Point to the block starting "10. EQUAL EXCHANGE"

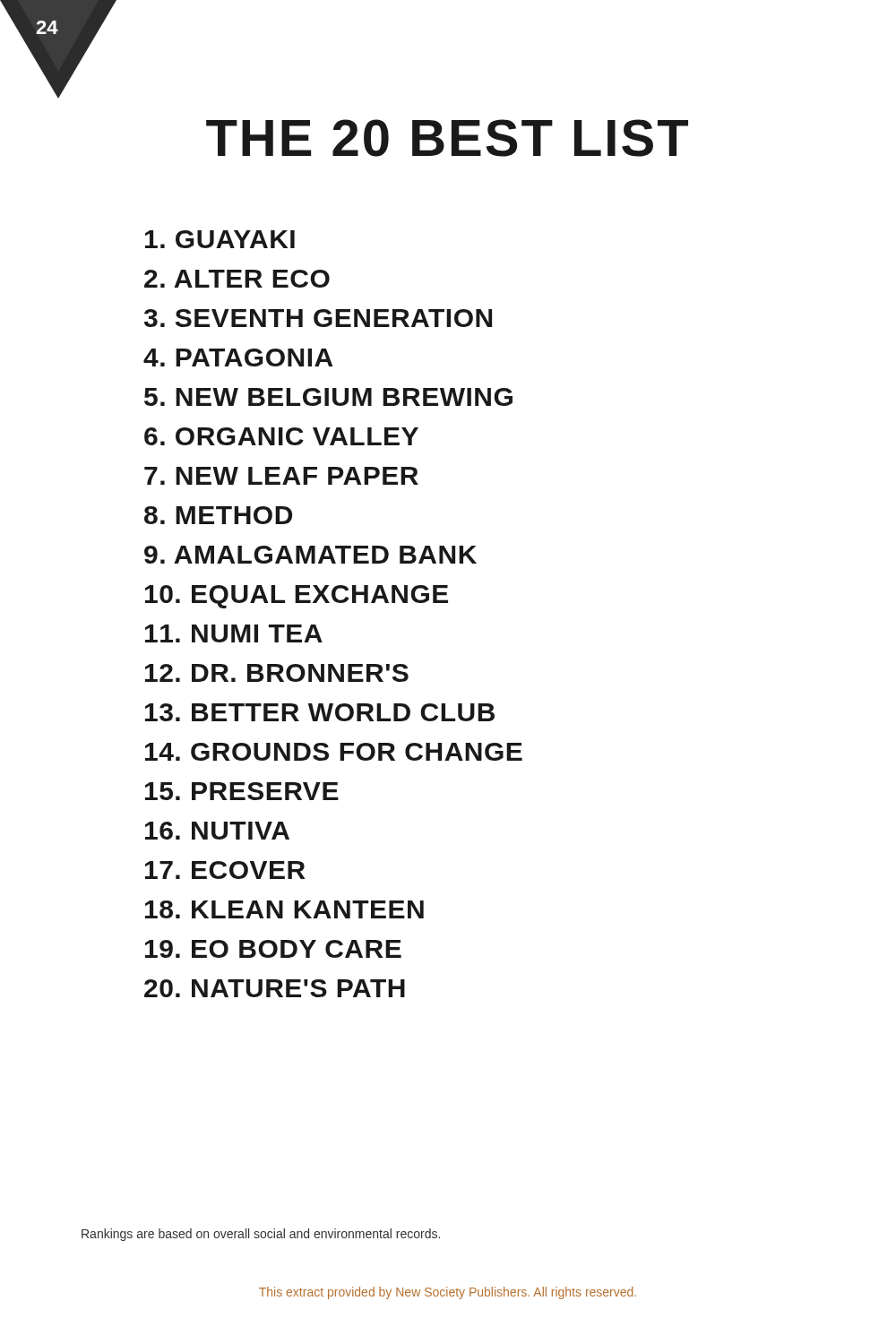297,594
